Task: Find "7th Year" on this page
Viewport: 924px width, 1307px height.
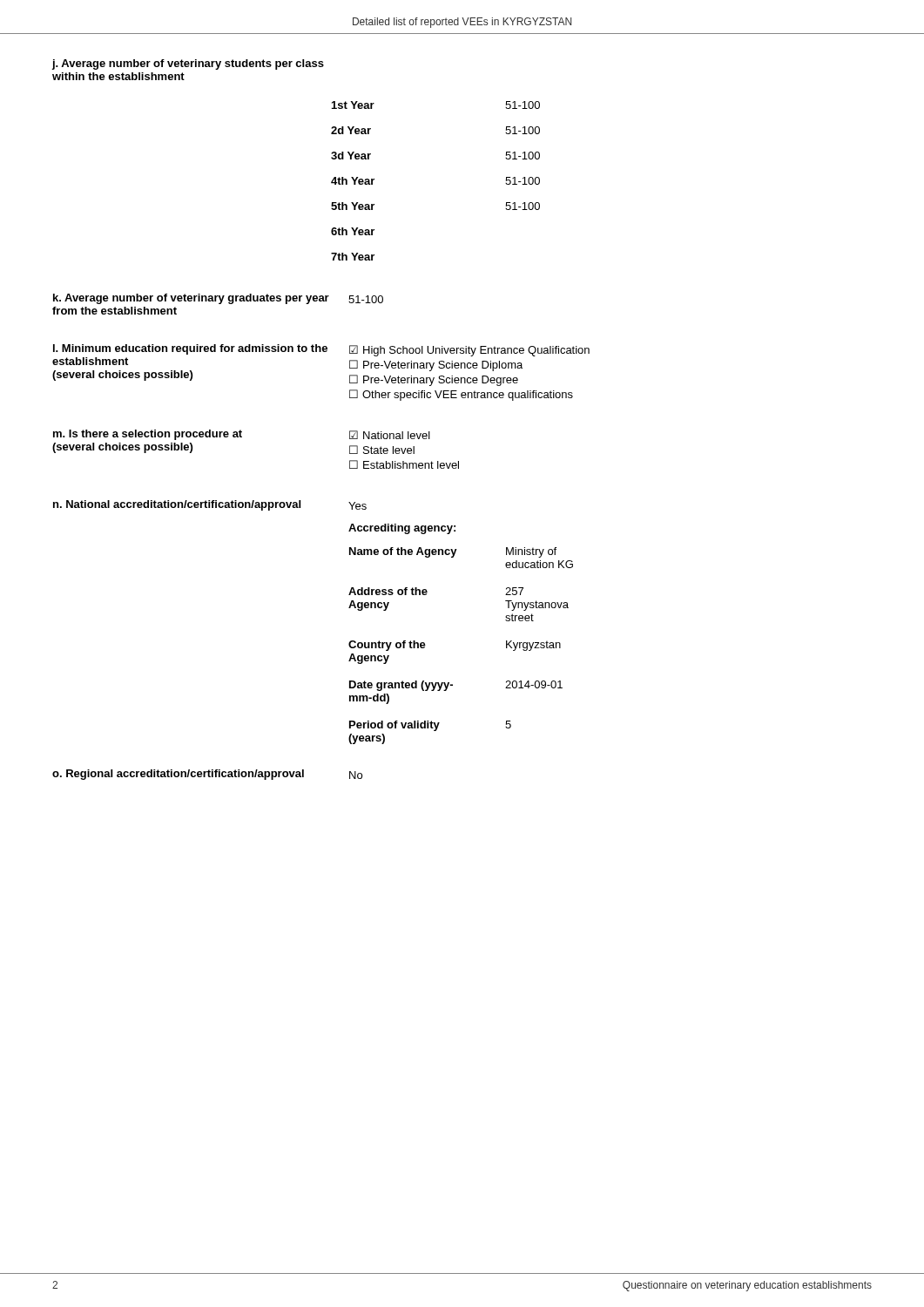Action: pos(353,257)
